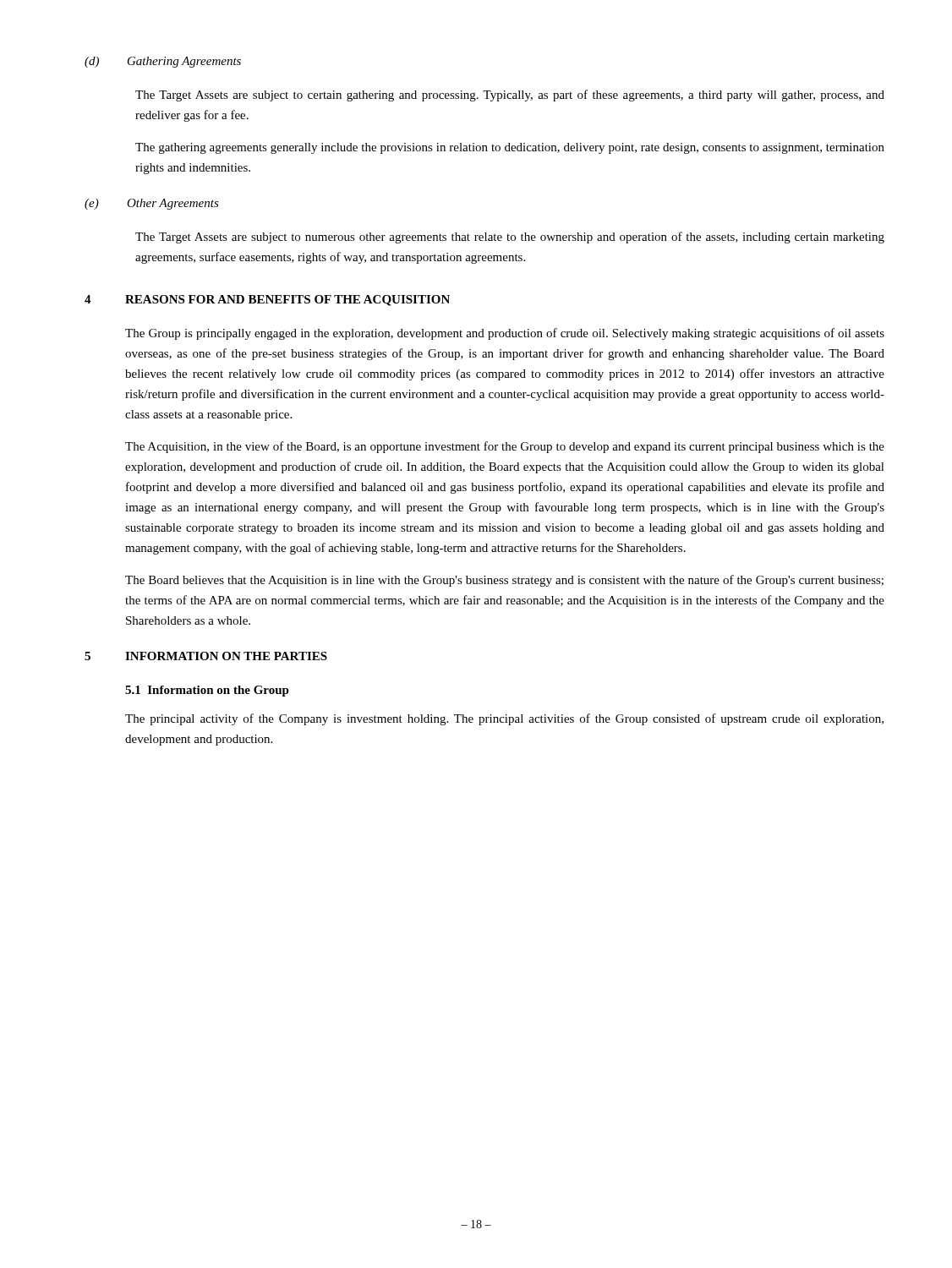Where is the passage that starts "The principal activity of the Company"?
This screenshot has height=1268, width=952.
click(x=505, y=729)
